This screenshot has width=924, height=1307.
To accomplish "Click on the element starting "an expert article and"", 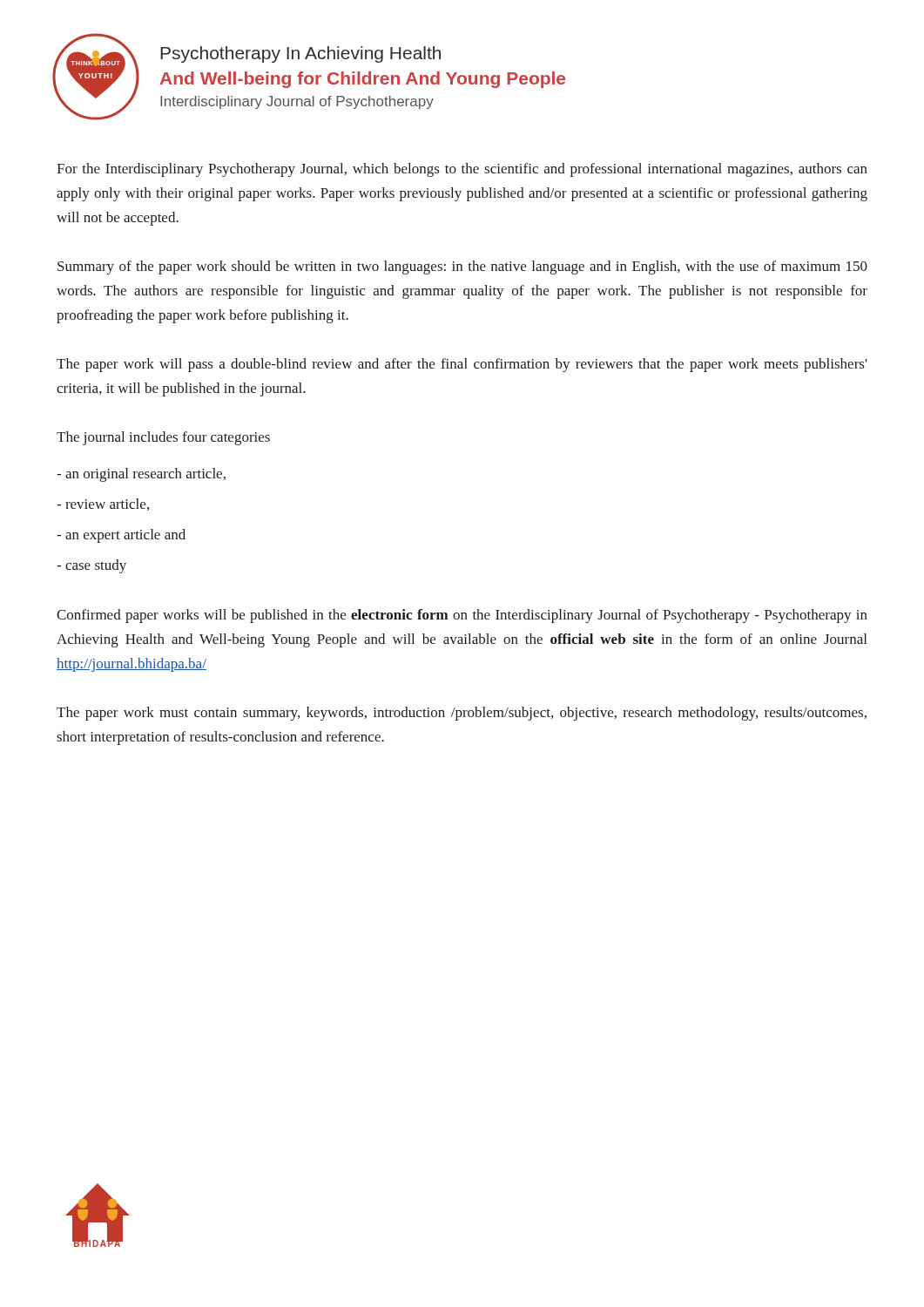I will [121, 535].
